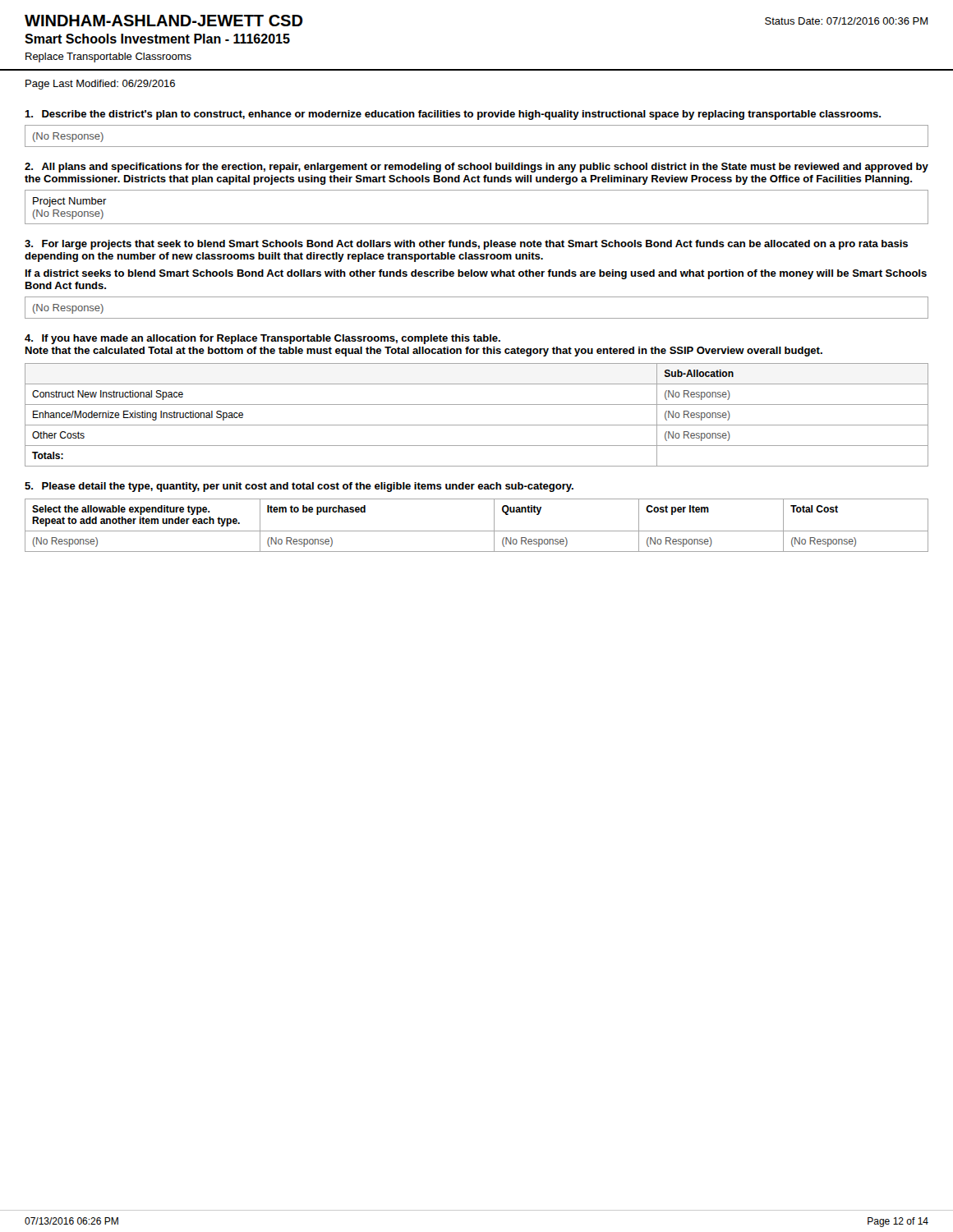Screen dimensions: 1232x953
Task: Find the text containing "Project Number (No Response)"
Action: point(476,207)
